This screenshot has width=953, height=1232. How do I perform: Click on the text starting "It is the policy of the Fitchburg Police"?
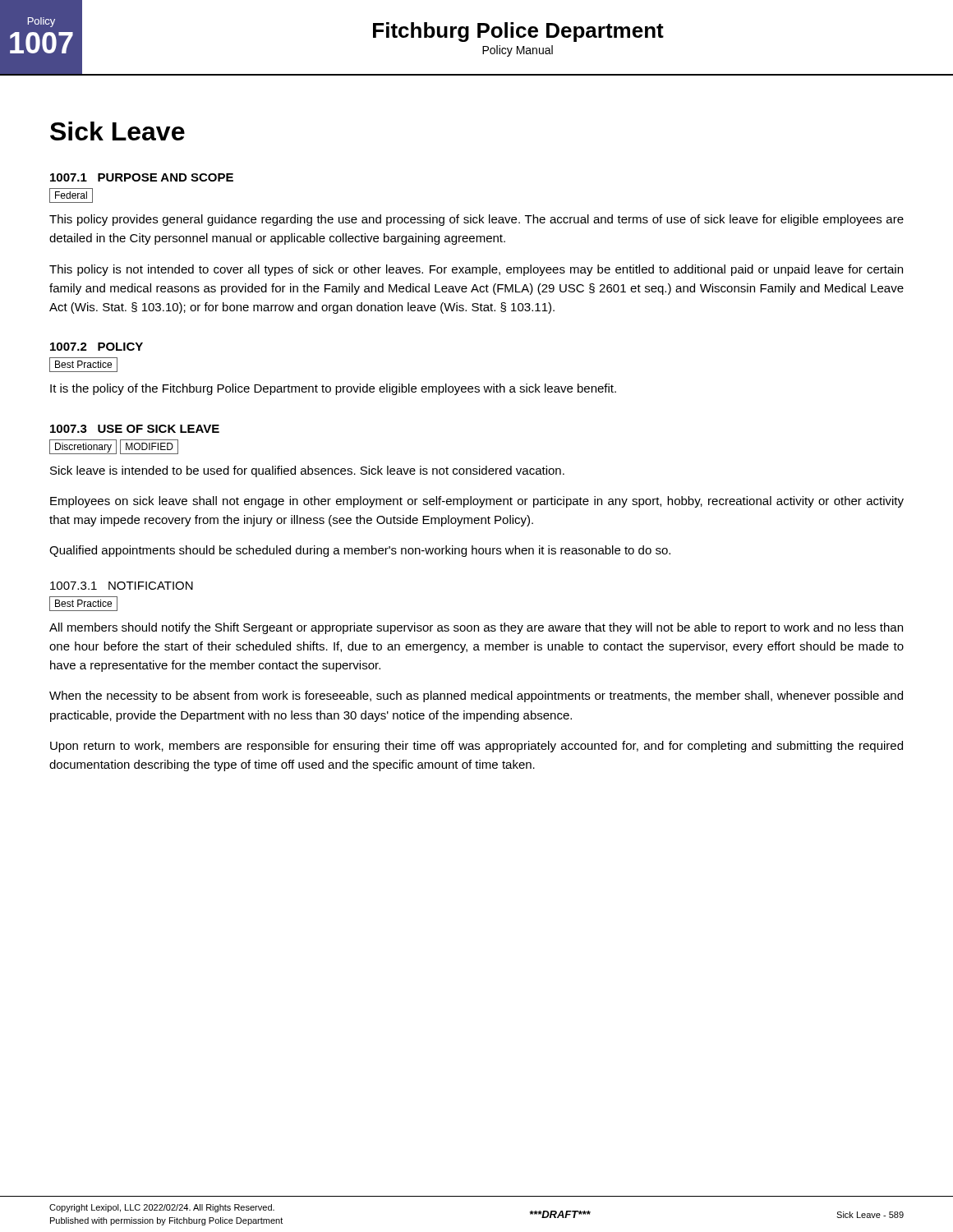(333, 388)
